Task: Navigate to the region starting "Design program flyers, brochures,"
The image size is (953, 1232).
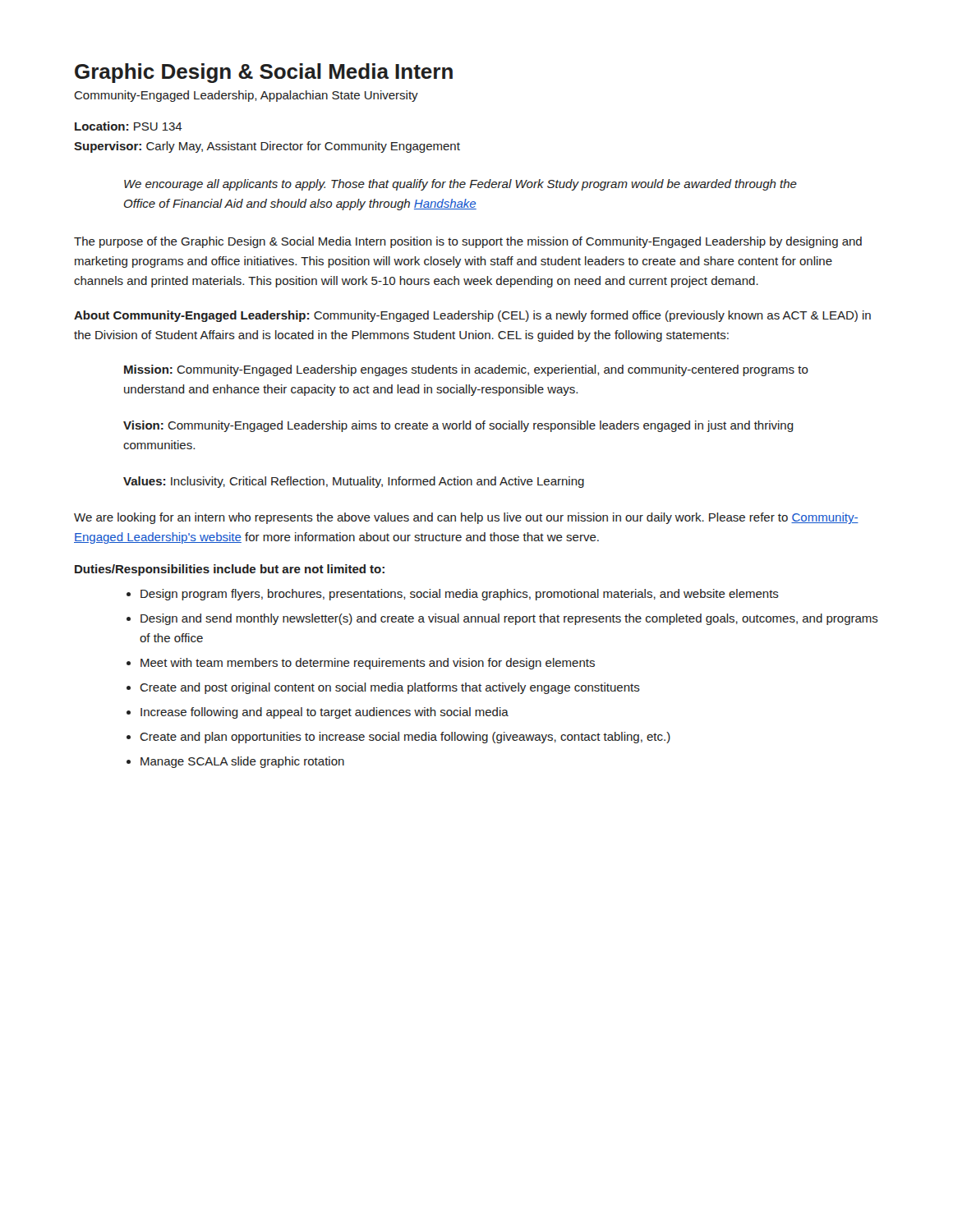Action: click(459, 594)
